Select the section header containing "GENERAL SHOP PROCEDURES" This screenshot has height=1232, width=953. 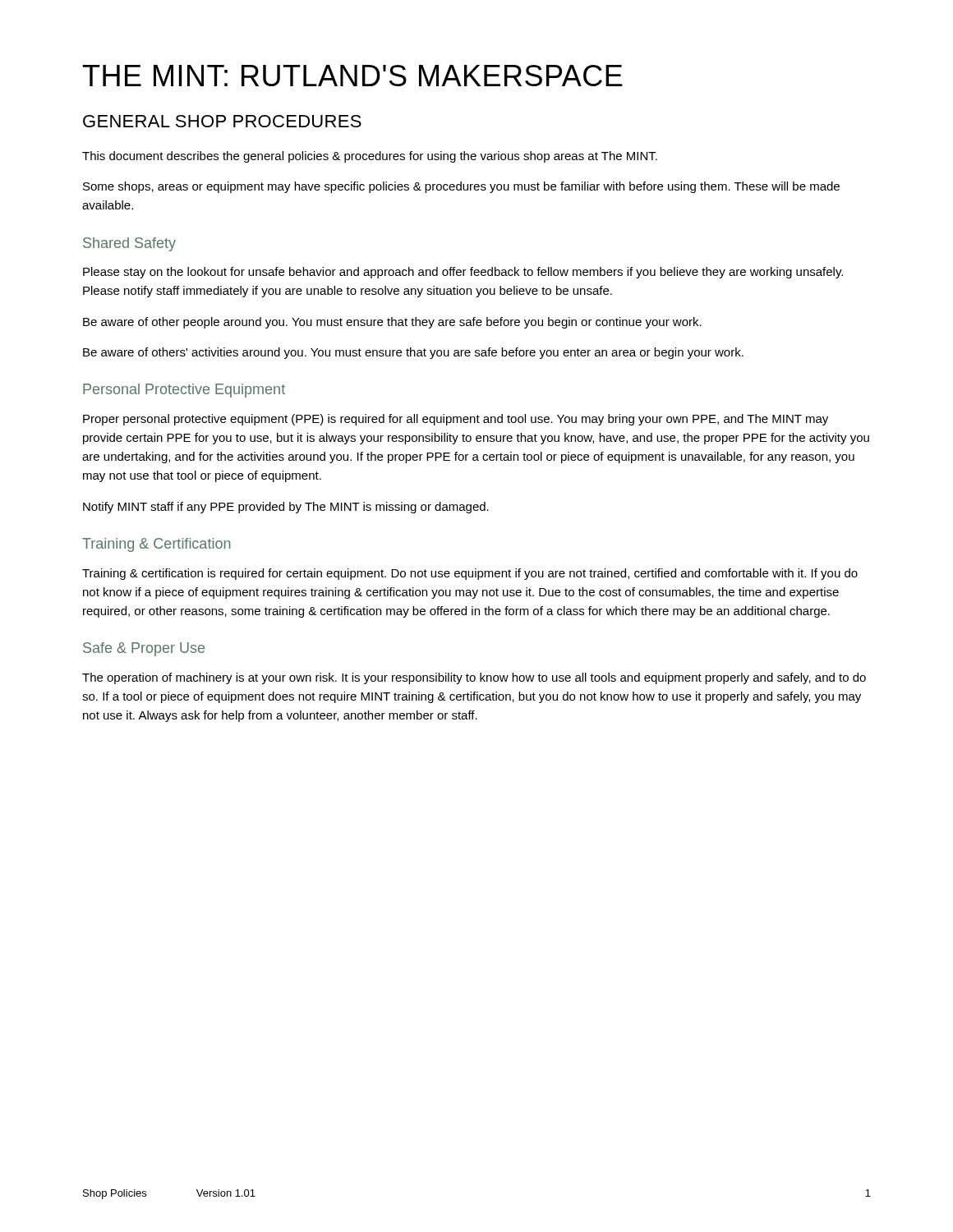click(x=222, y=121)
